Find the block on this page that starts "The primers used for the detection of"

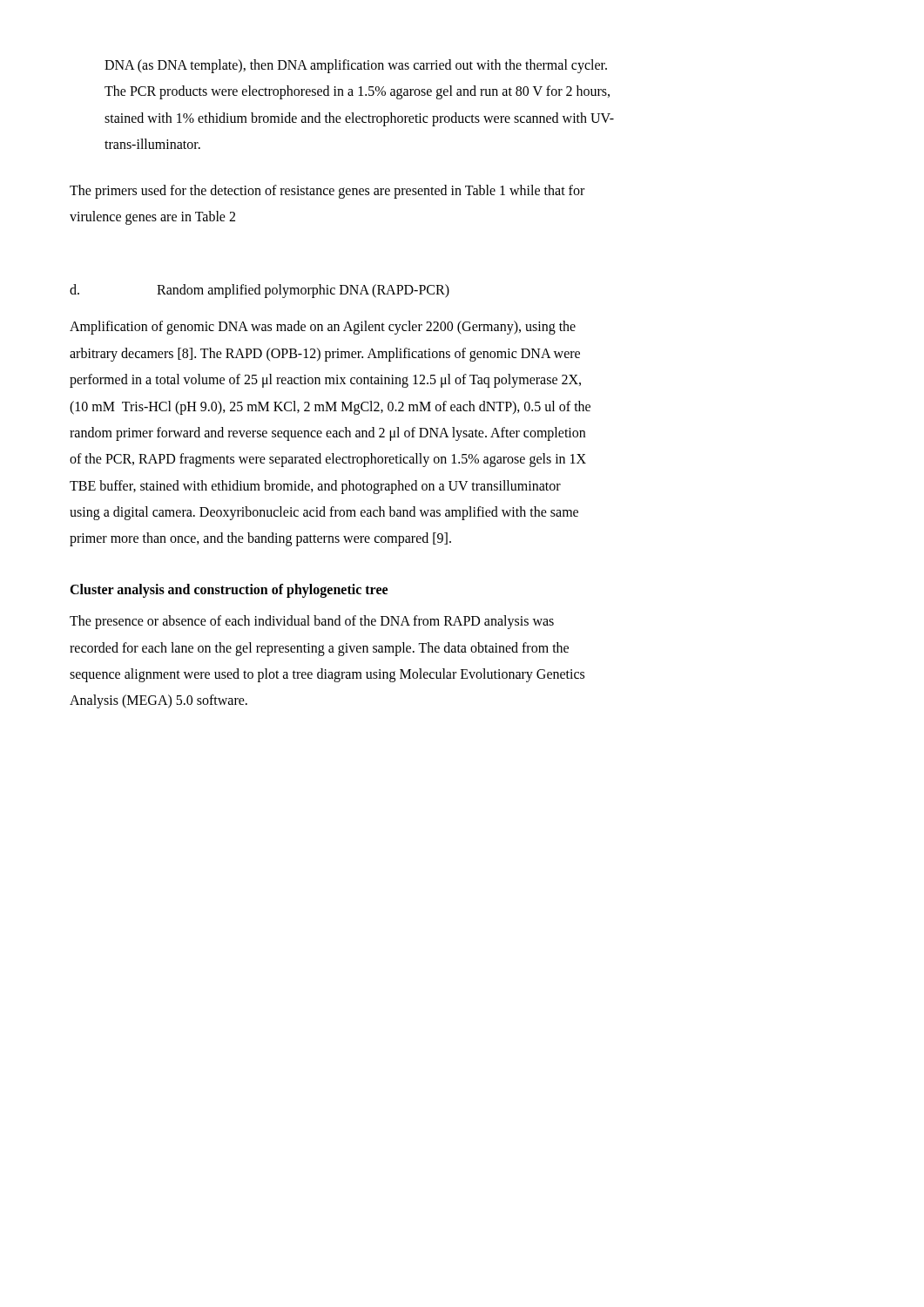[462, 204]
